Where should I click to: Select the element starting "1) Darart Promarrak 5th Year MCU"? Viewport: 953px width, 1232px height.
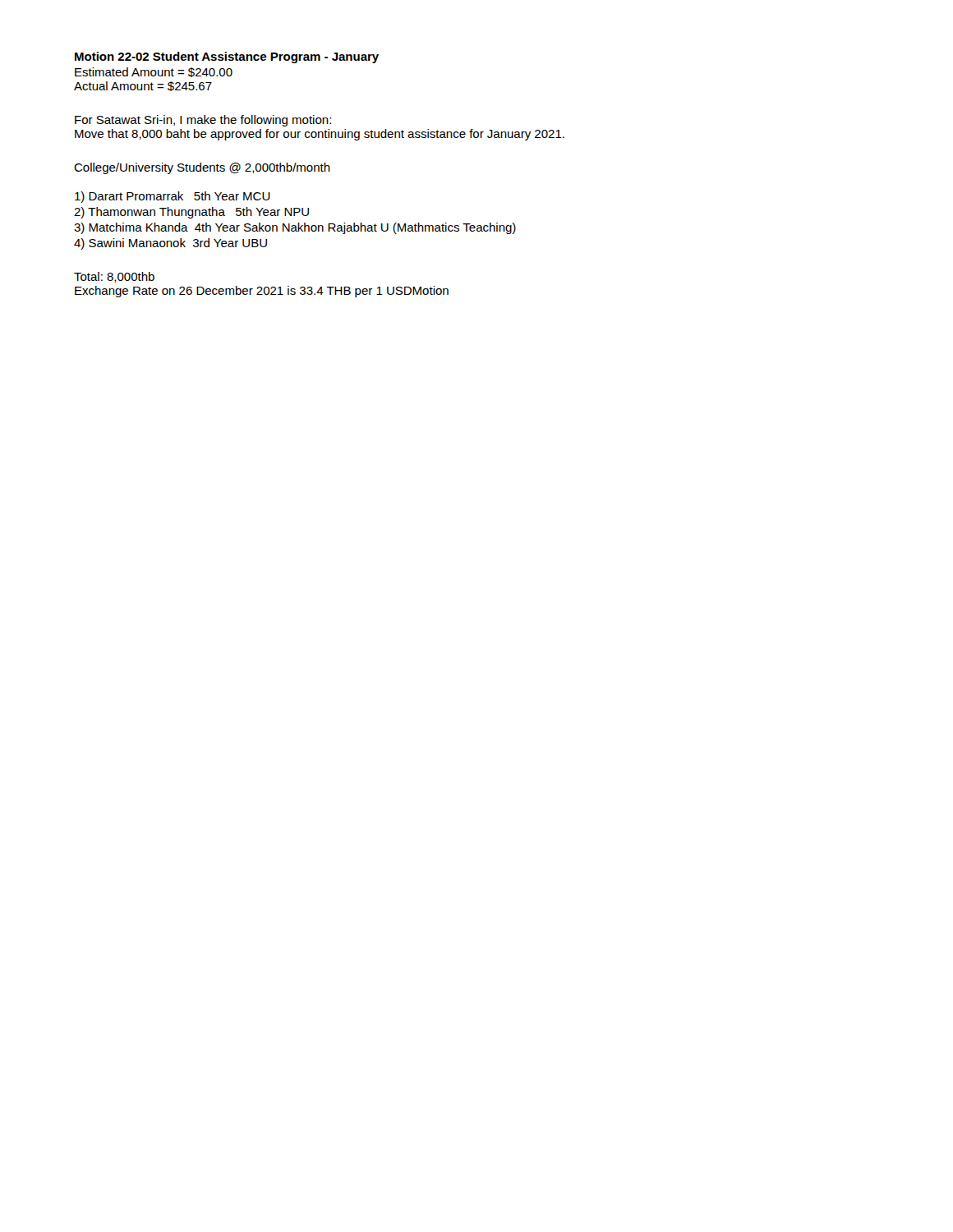tap(172, 196)
